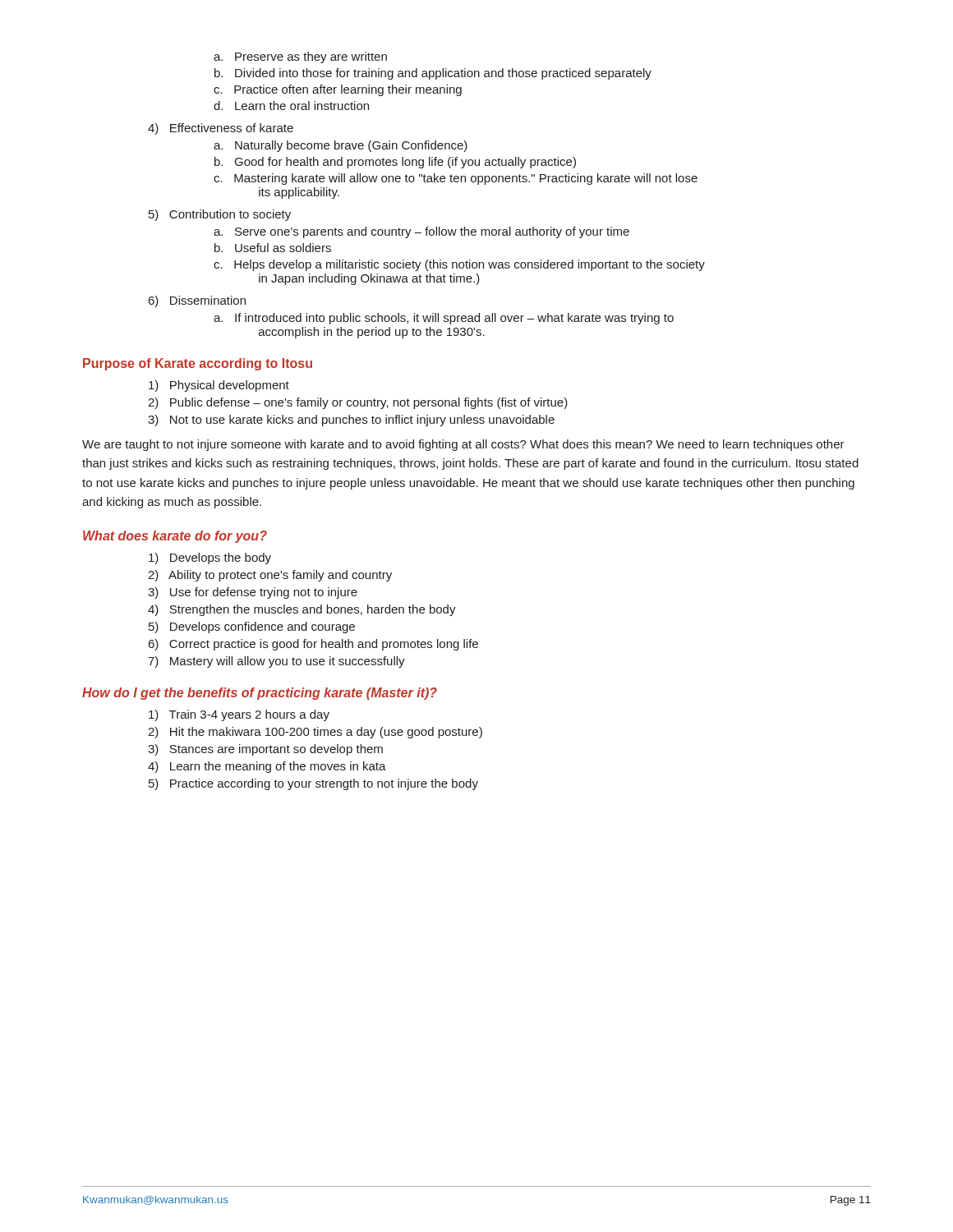The height and width of the screenshot is (1232, 953).
Task: Point to the block beginning "a. Serve one's parents and country –"
Action: 422,231
